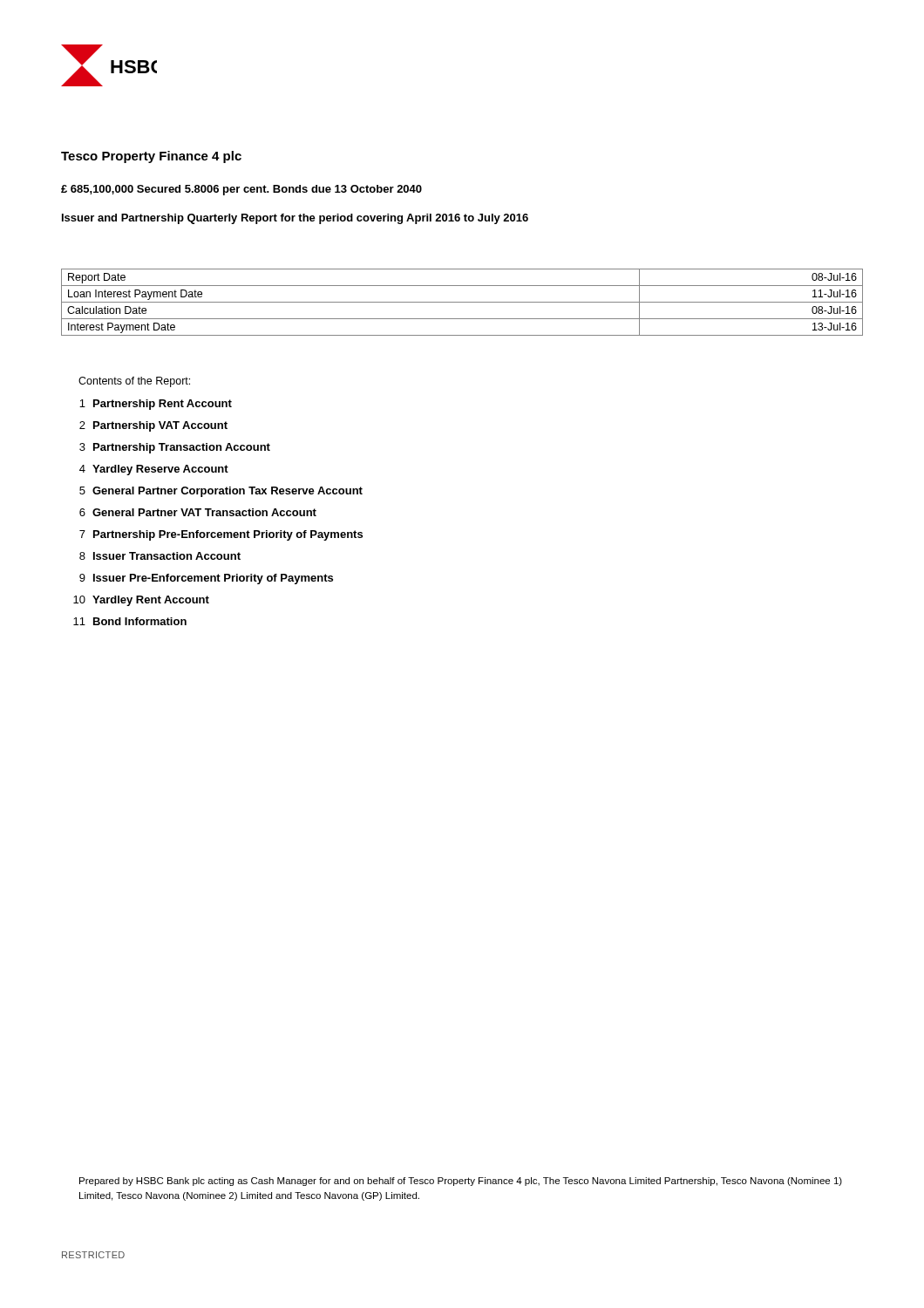Navigate to the text starting "Tesco Property Finance 4"
924x1308 pixels.
pyautogui.click(x=295, y=186)
